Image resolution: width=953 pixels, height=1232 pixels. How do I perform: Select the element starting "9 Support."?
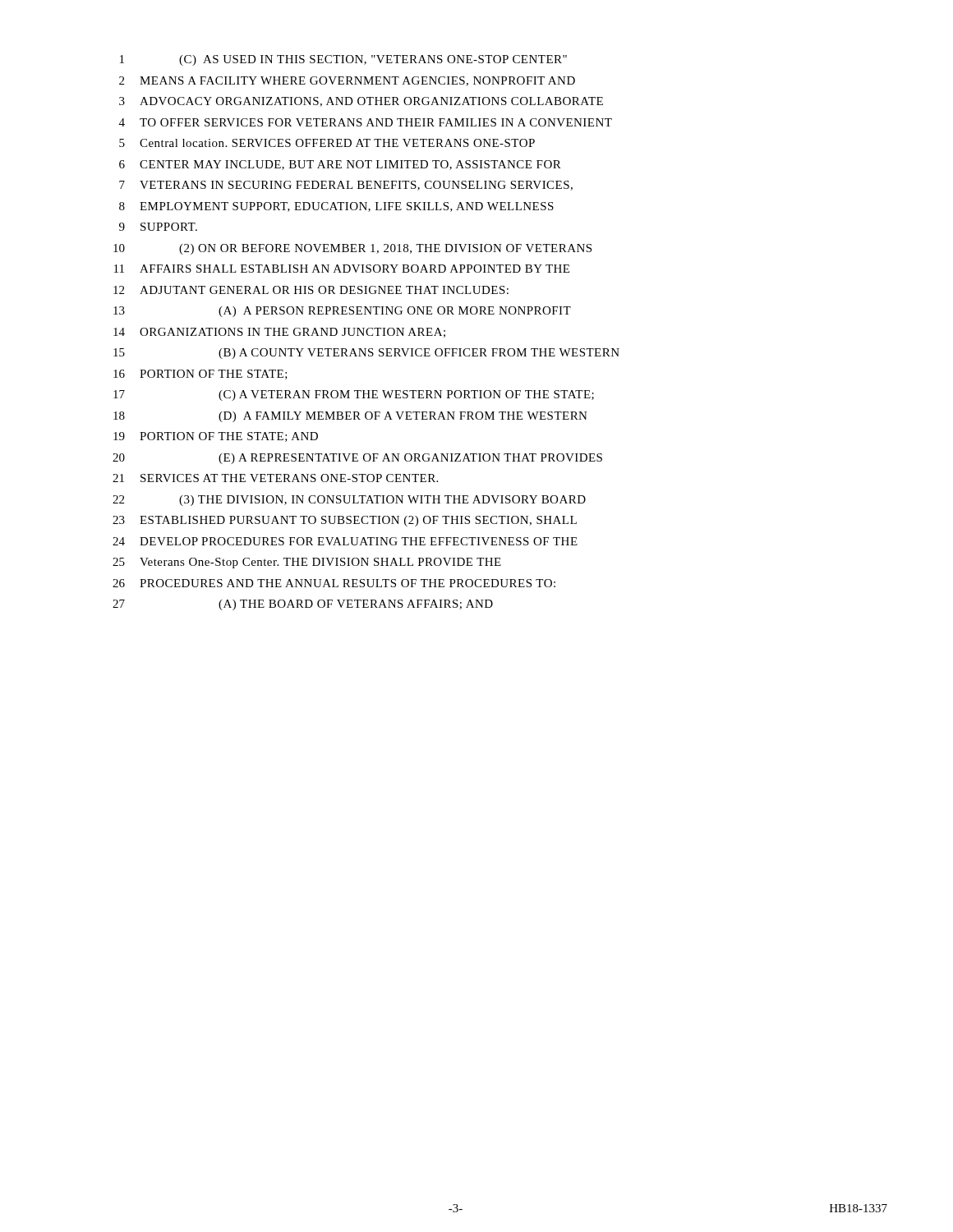click(x=158, y=227)
